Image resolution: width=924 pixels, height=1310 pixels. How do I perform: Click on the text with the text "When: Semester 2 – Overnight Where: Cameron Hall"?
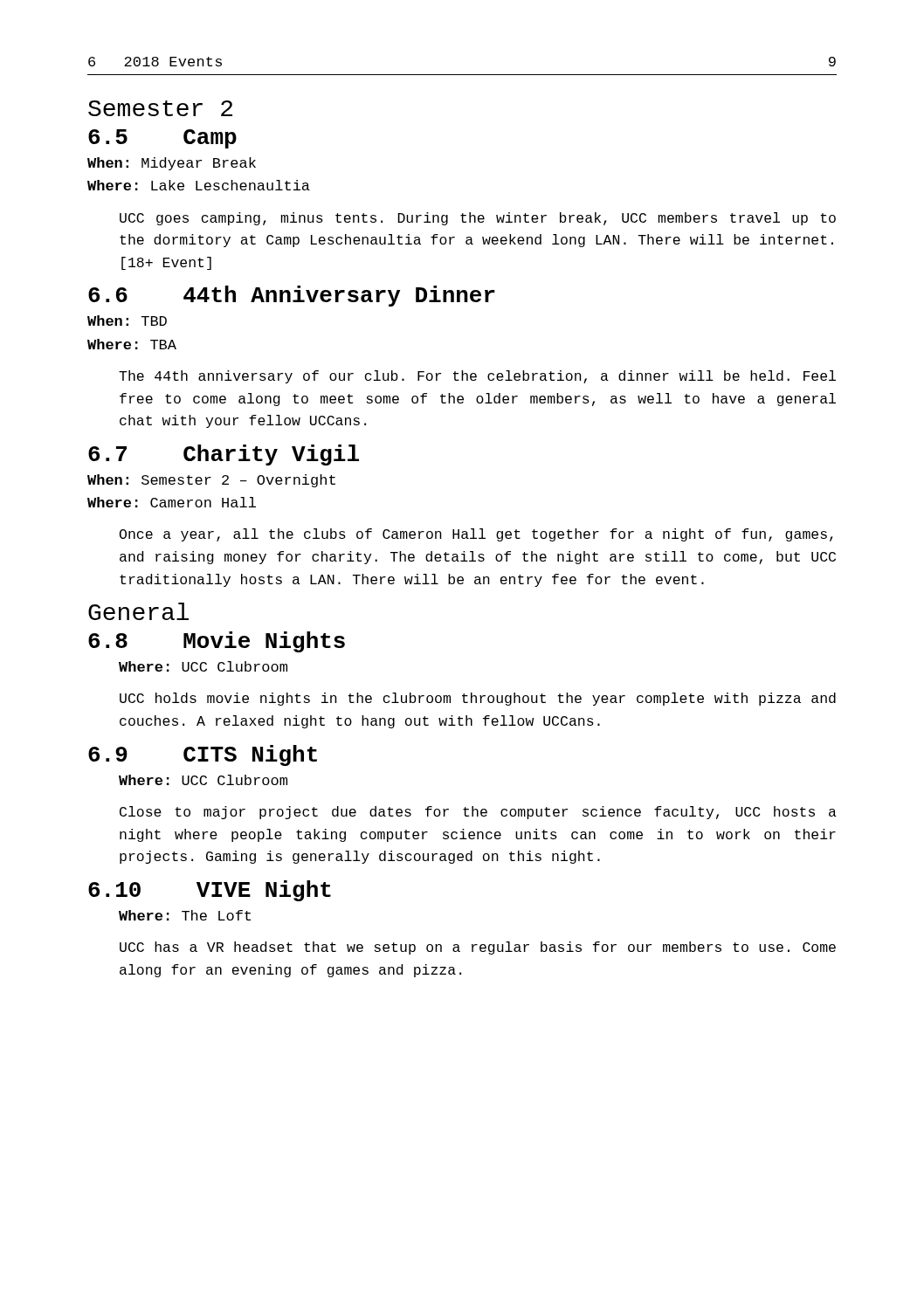click(212, 492)
